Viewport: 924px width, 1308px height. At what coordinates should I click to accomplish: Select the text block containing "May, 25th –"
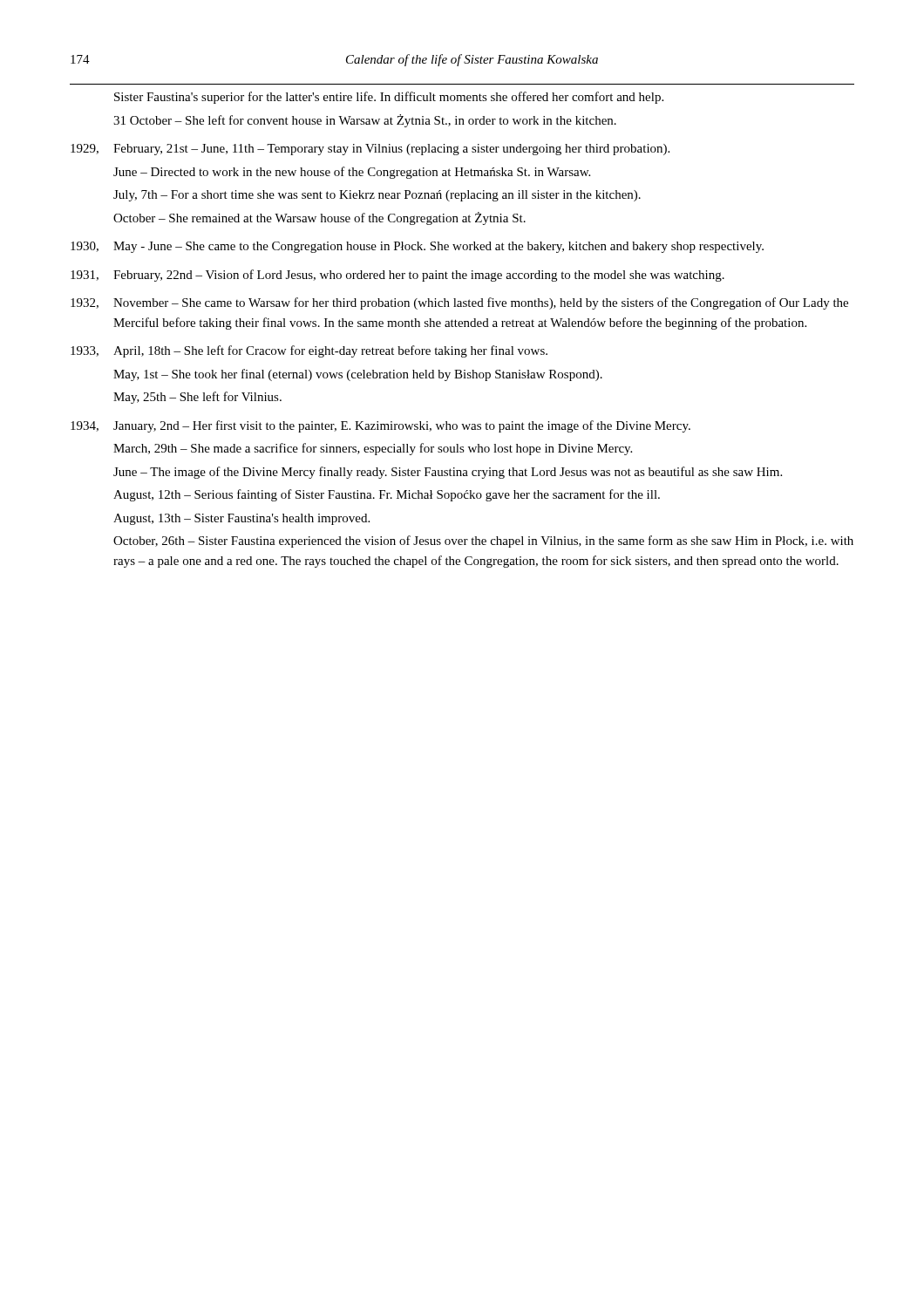pyautogui.click(x=198, y=397)
